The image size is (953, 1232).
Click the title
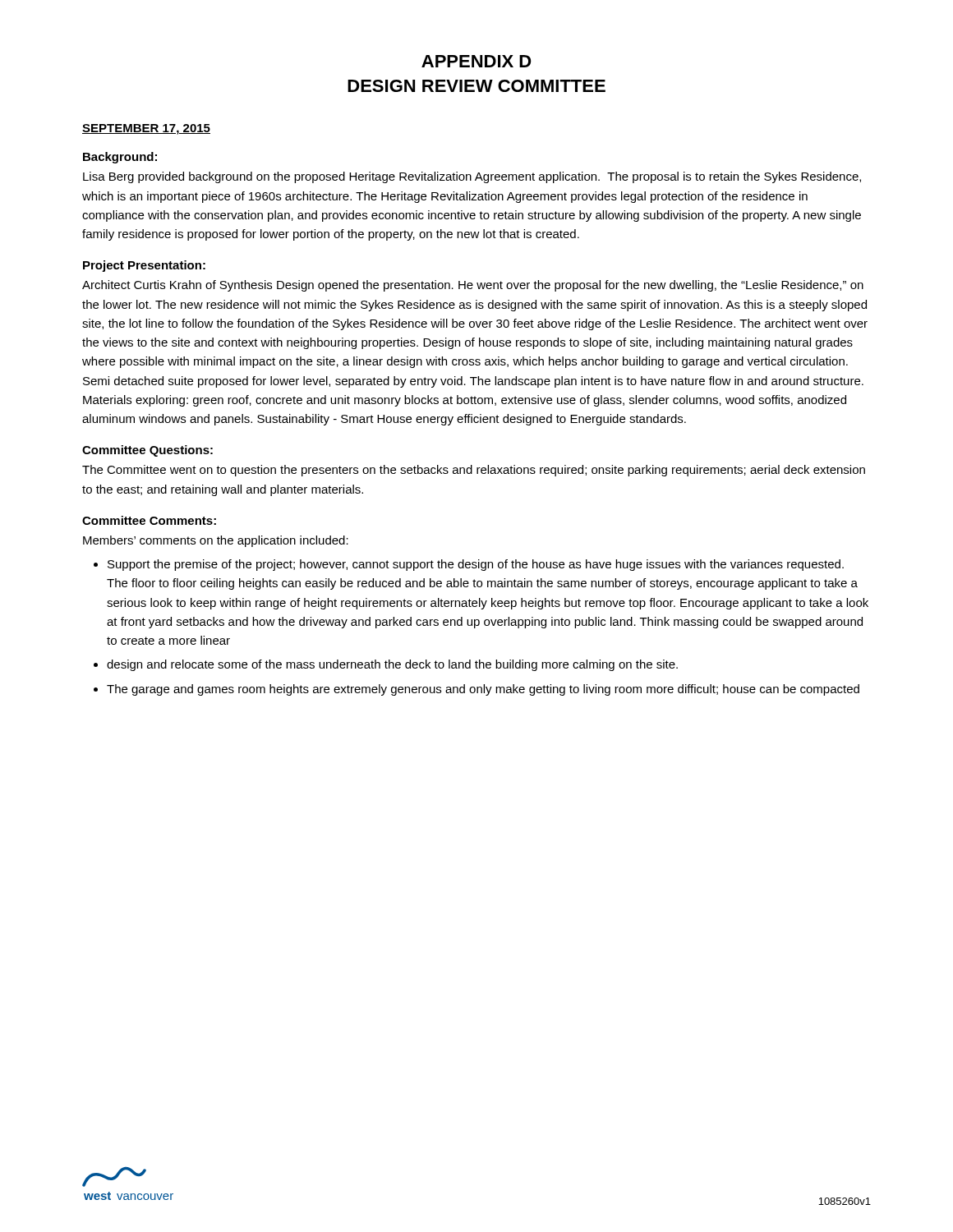(476, 74)
